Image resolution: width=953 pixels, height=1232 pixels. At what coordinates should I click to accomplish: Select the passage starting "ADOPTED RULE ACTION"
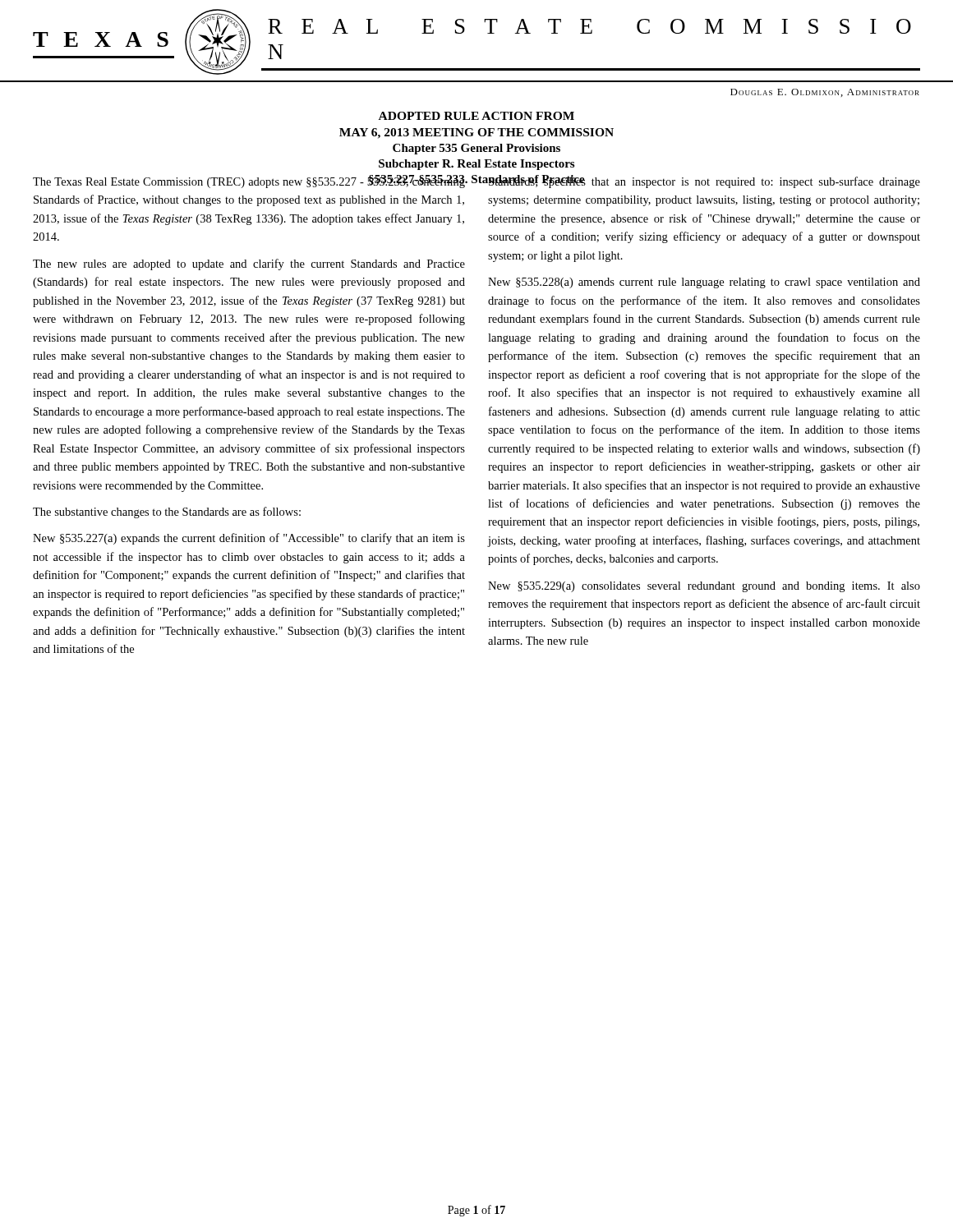(x=476, y=147)
